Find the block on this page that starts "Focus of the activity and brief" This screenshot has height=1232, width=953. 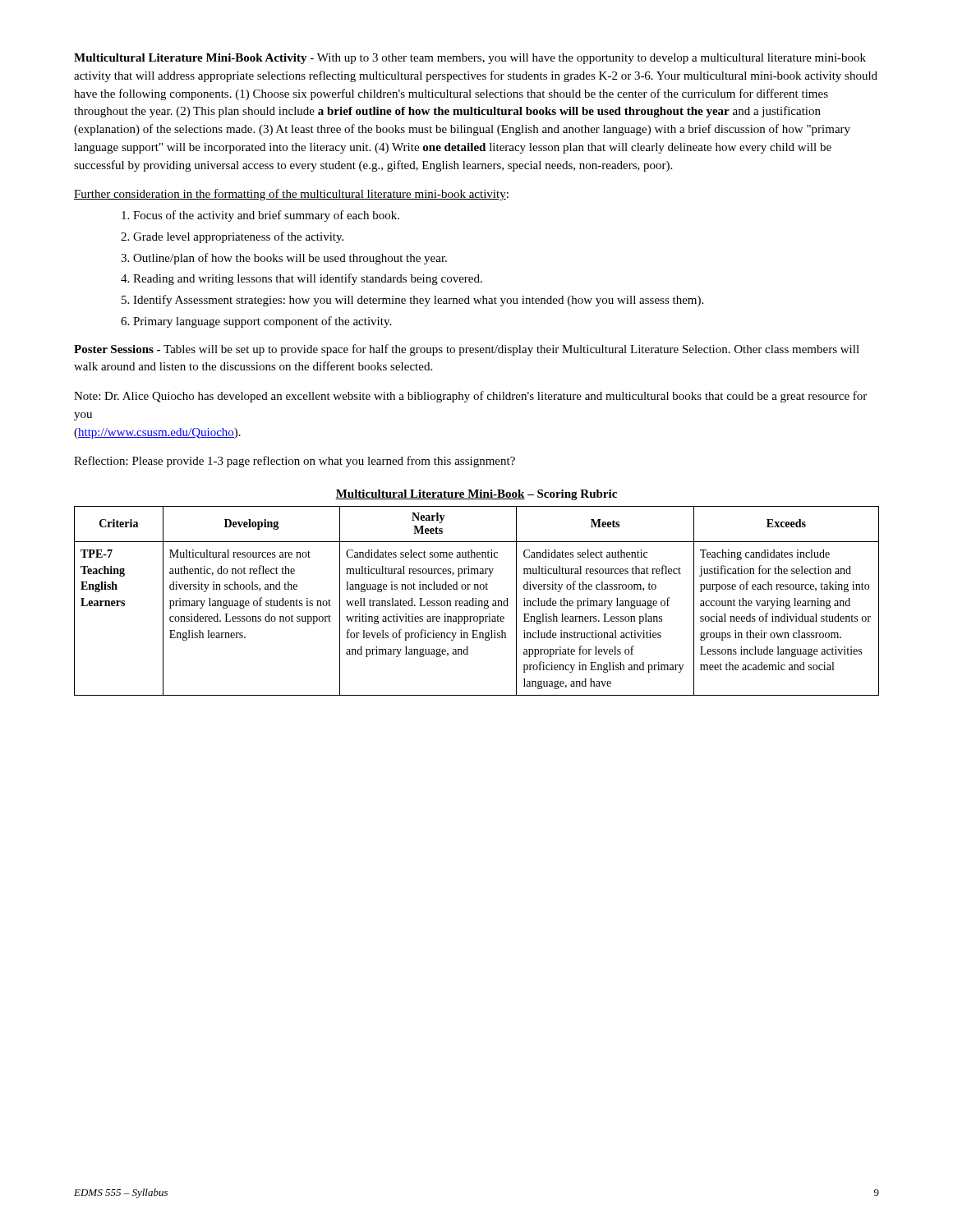(260, 216)
